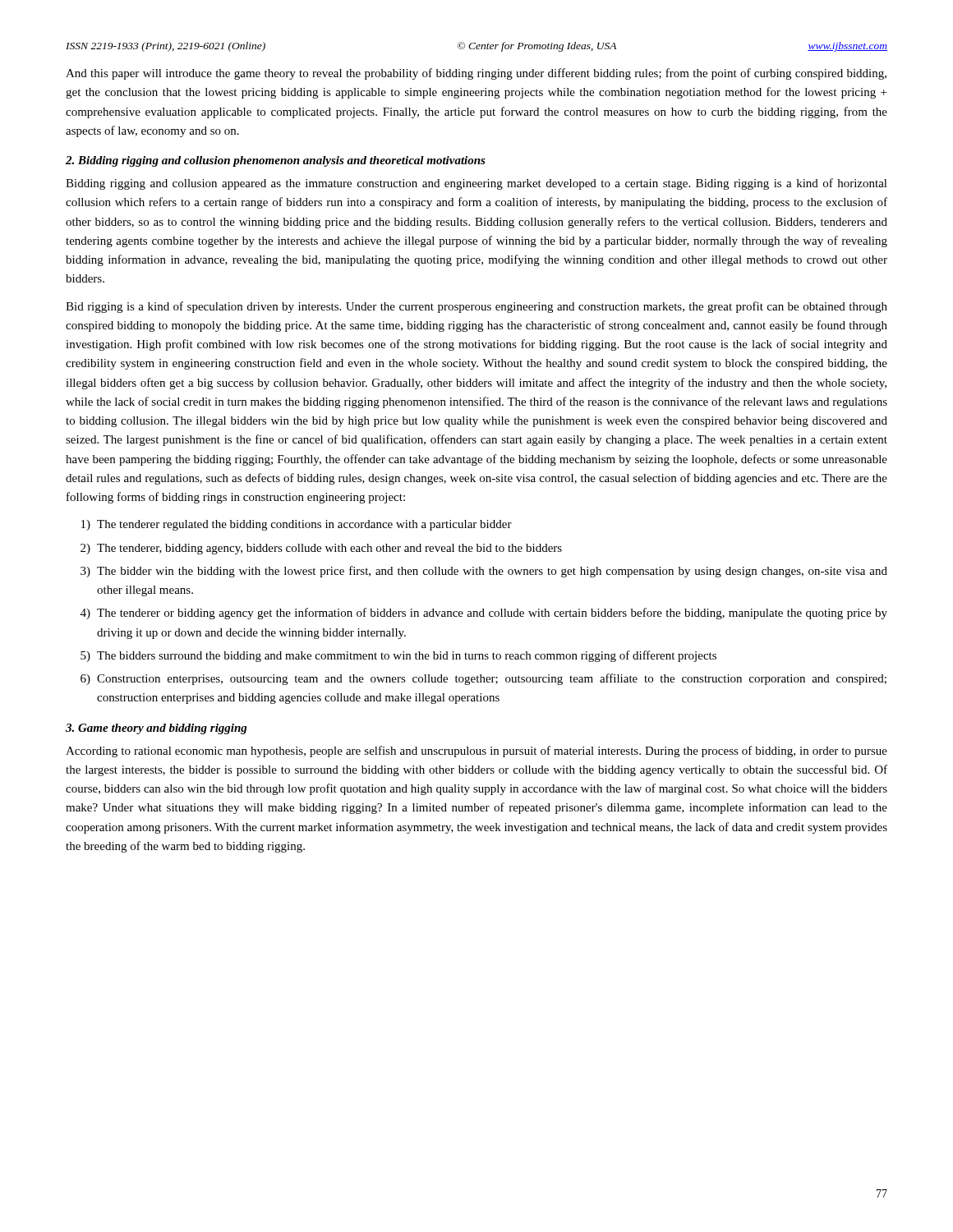Viewport: 953px width, 1232px height.
Task: Select the passage starting "1)The tenderer regulated the bidding conditions in accordance"
Action: coord(476,525)
